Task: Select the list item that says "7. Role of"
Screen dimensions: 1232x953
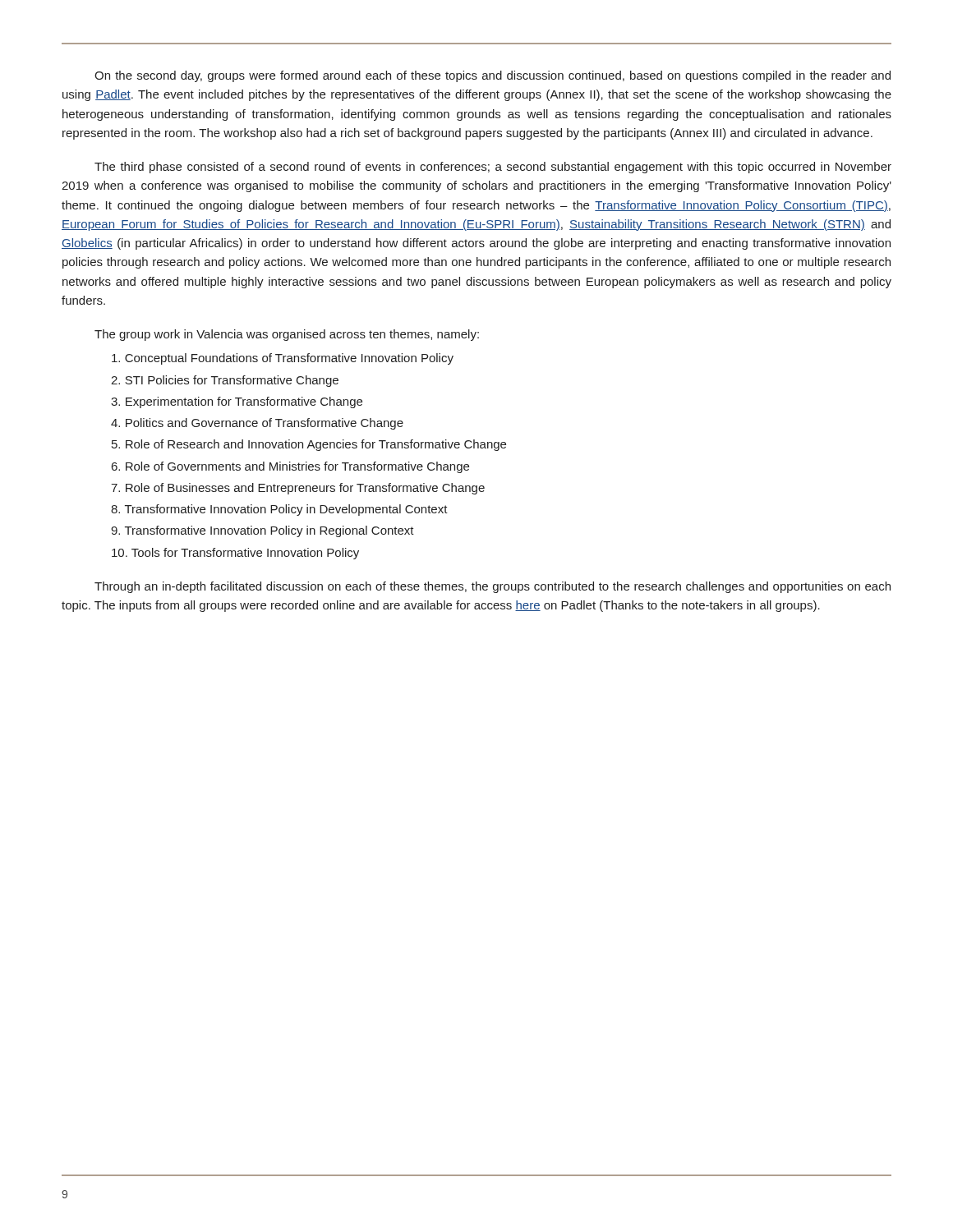Action: [x=298, y=487]
